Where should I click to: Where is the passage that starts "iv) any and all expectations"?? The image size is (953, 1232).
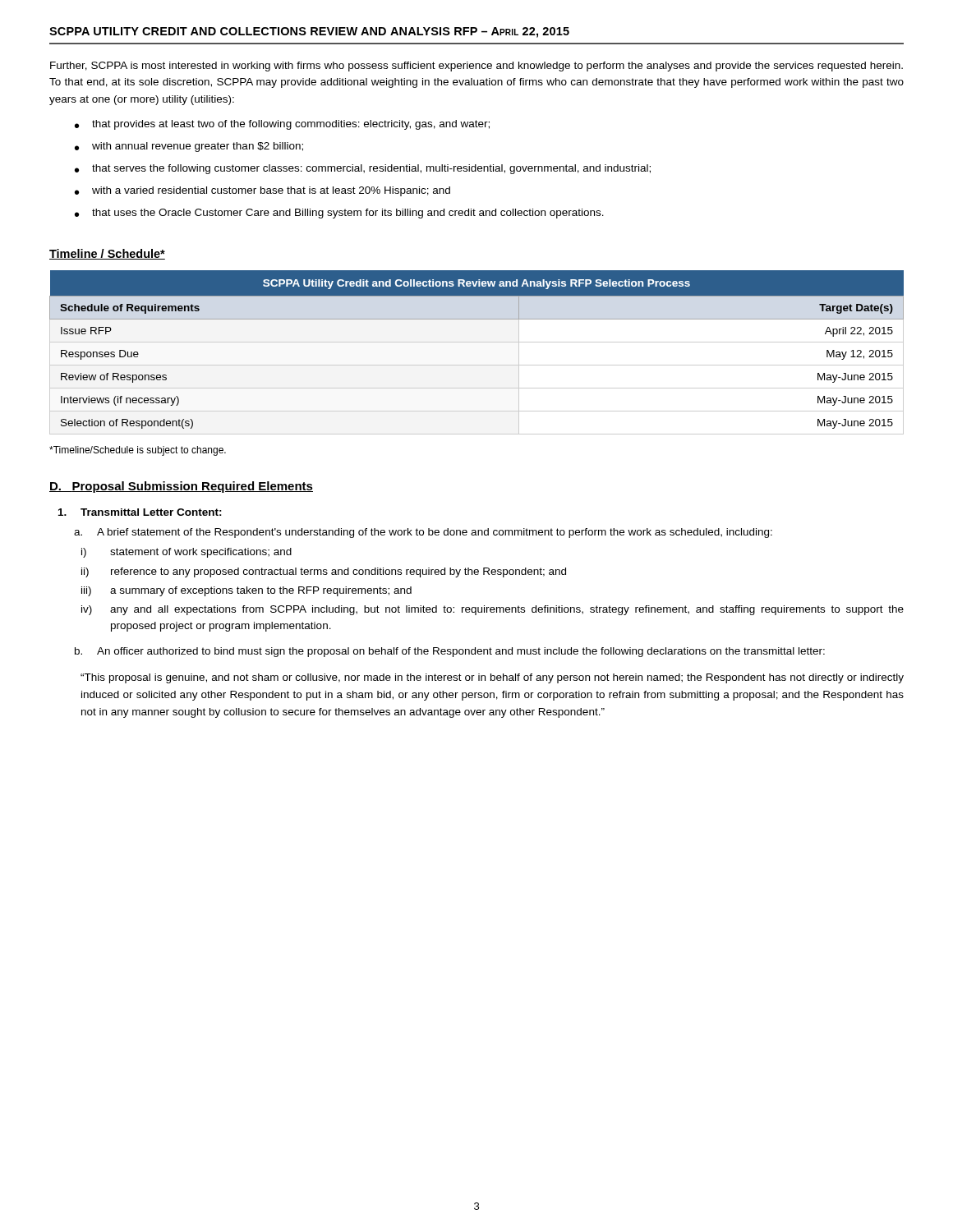point(492,618)
